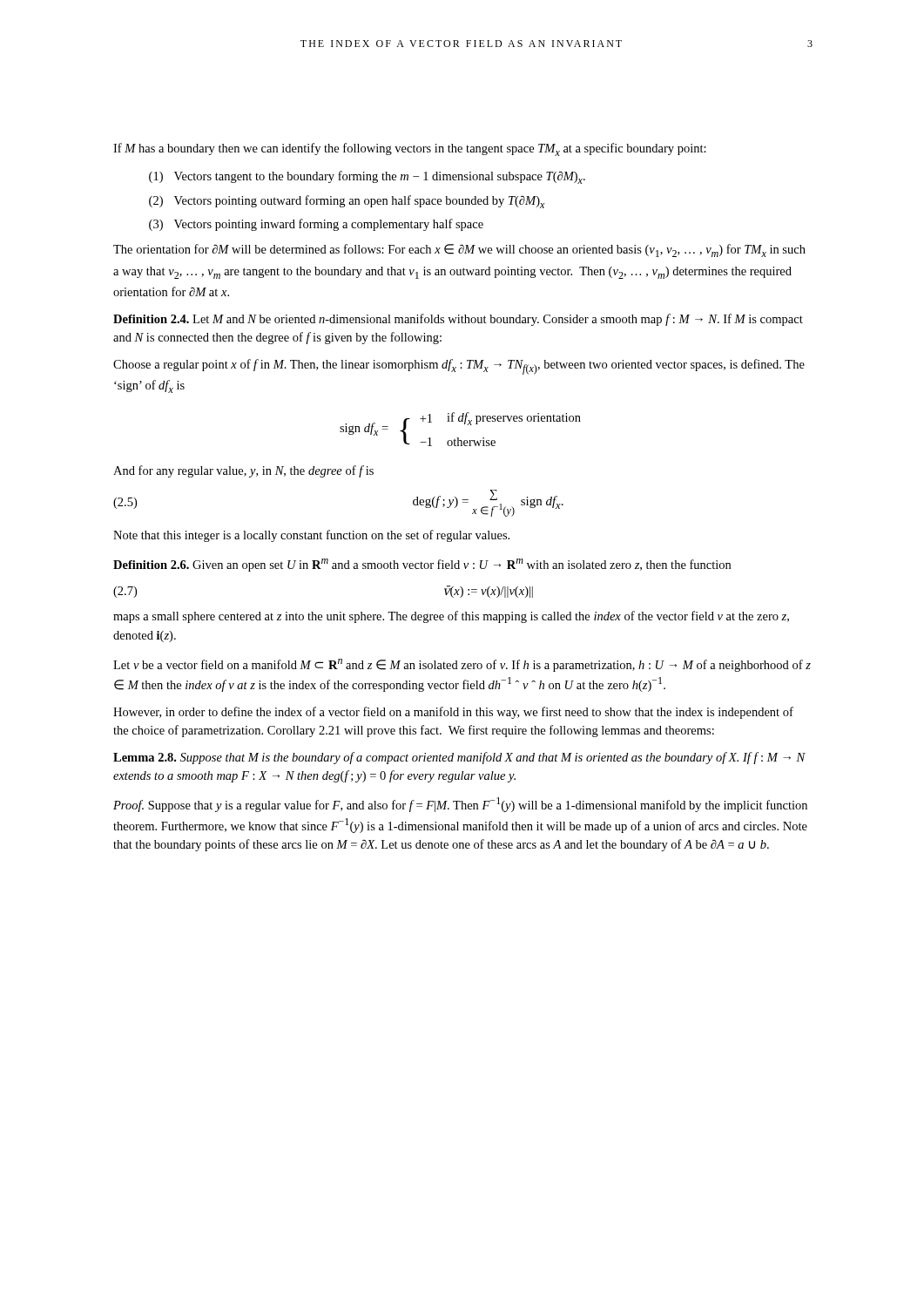Select the region starting "Let v be a vector field on"

click(x=462, y=673)
